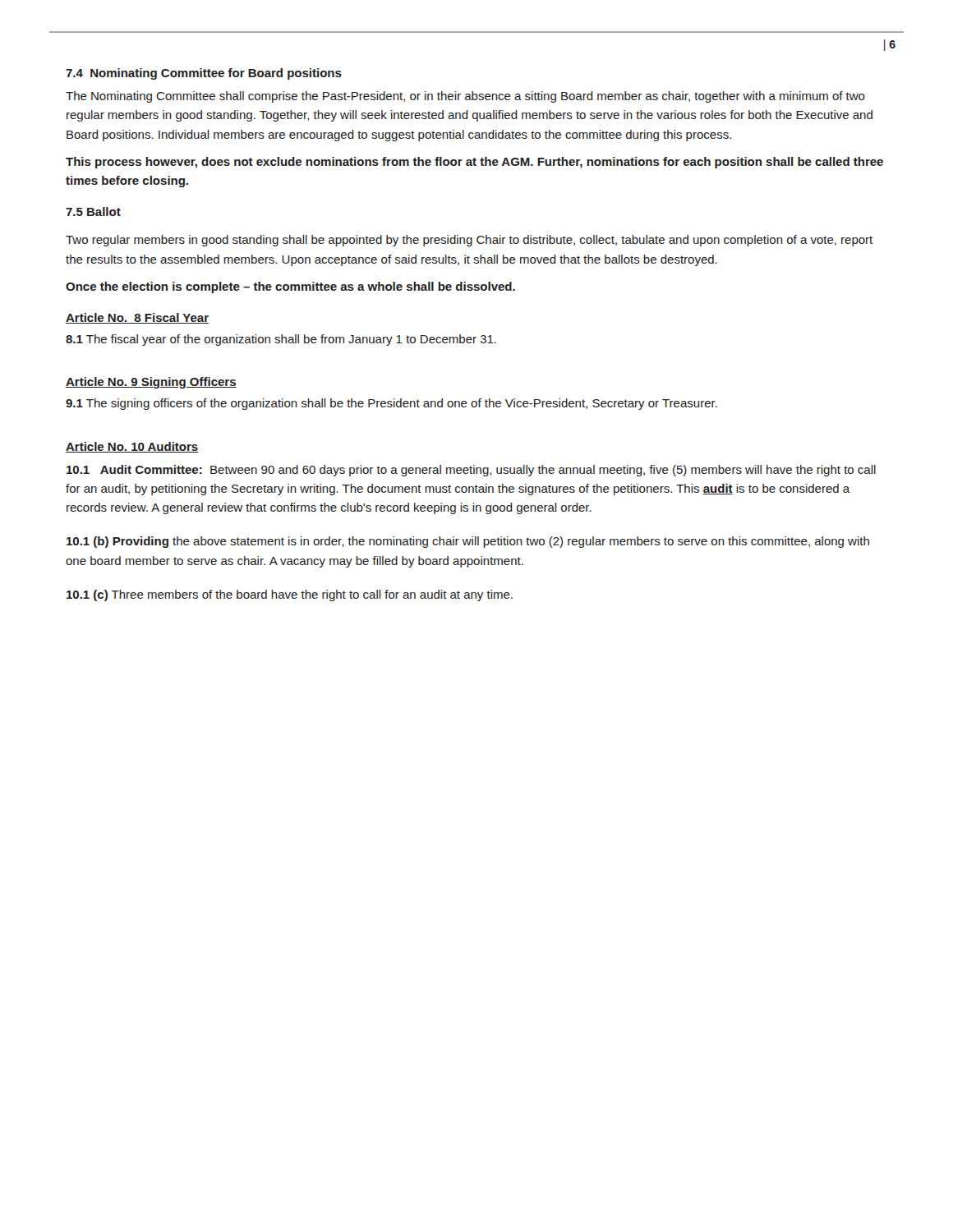The height and width of the screenshot is (1232, 953).
Task: Find the region starting "Article No. 10 Auditors"
Action: pyautogui.click(x=132, y=446)
